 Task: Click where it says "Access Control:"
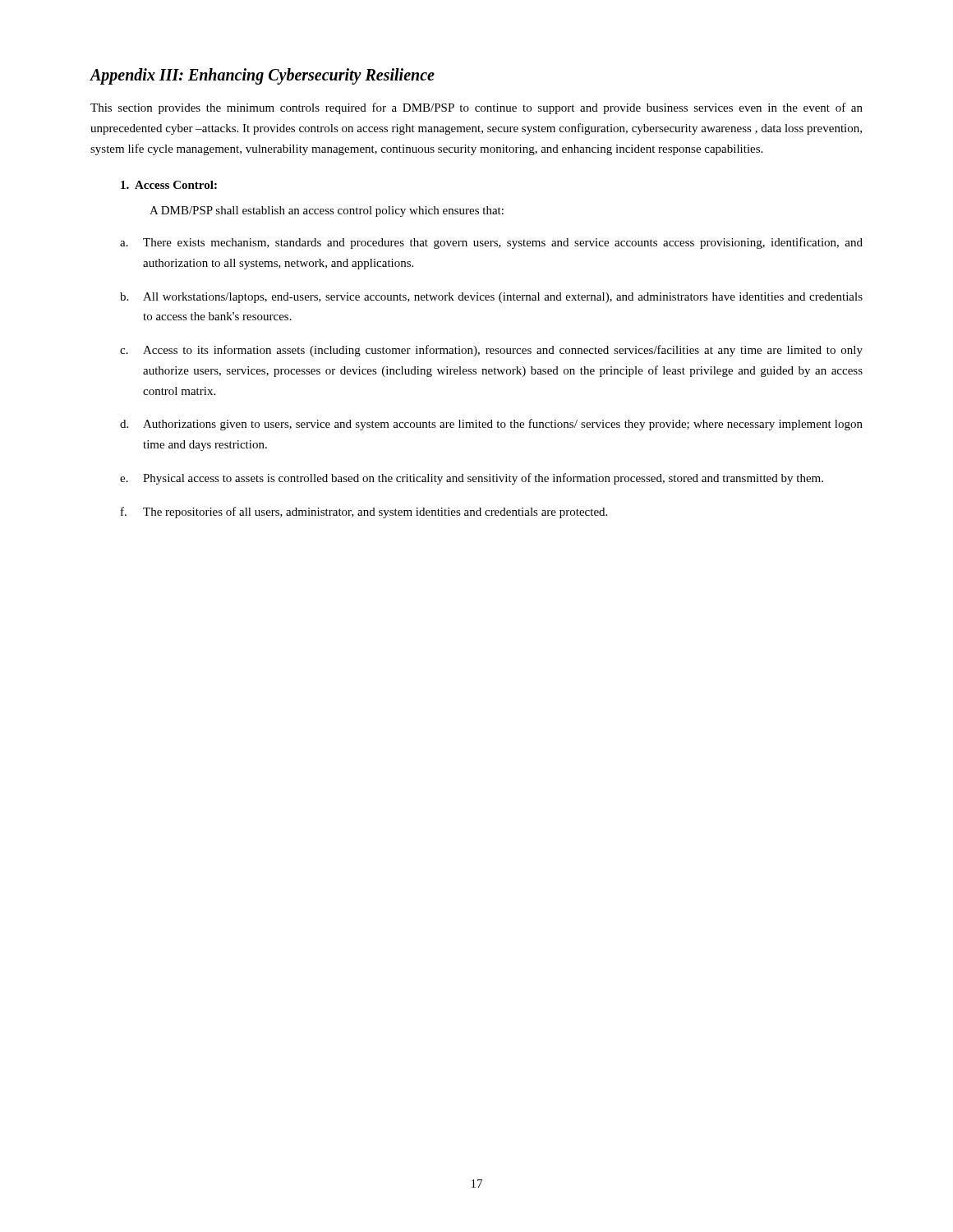coord(169,185)
